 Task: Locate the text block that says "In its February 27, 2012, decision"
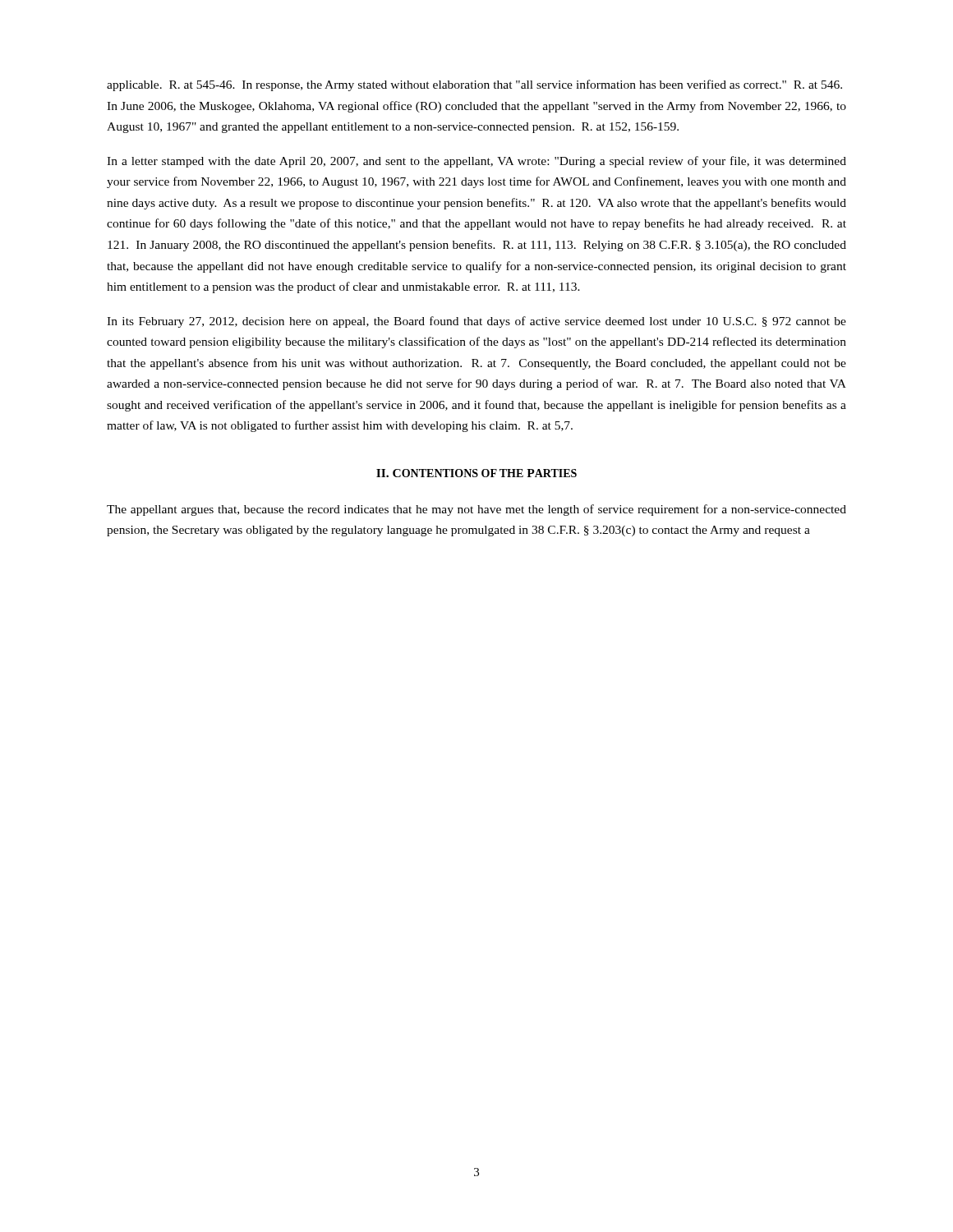[476, 373]
